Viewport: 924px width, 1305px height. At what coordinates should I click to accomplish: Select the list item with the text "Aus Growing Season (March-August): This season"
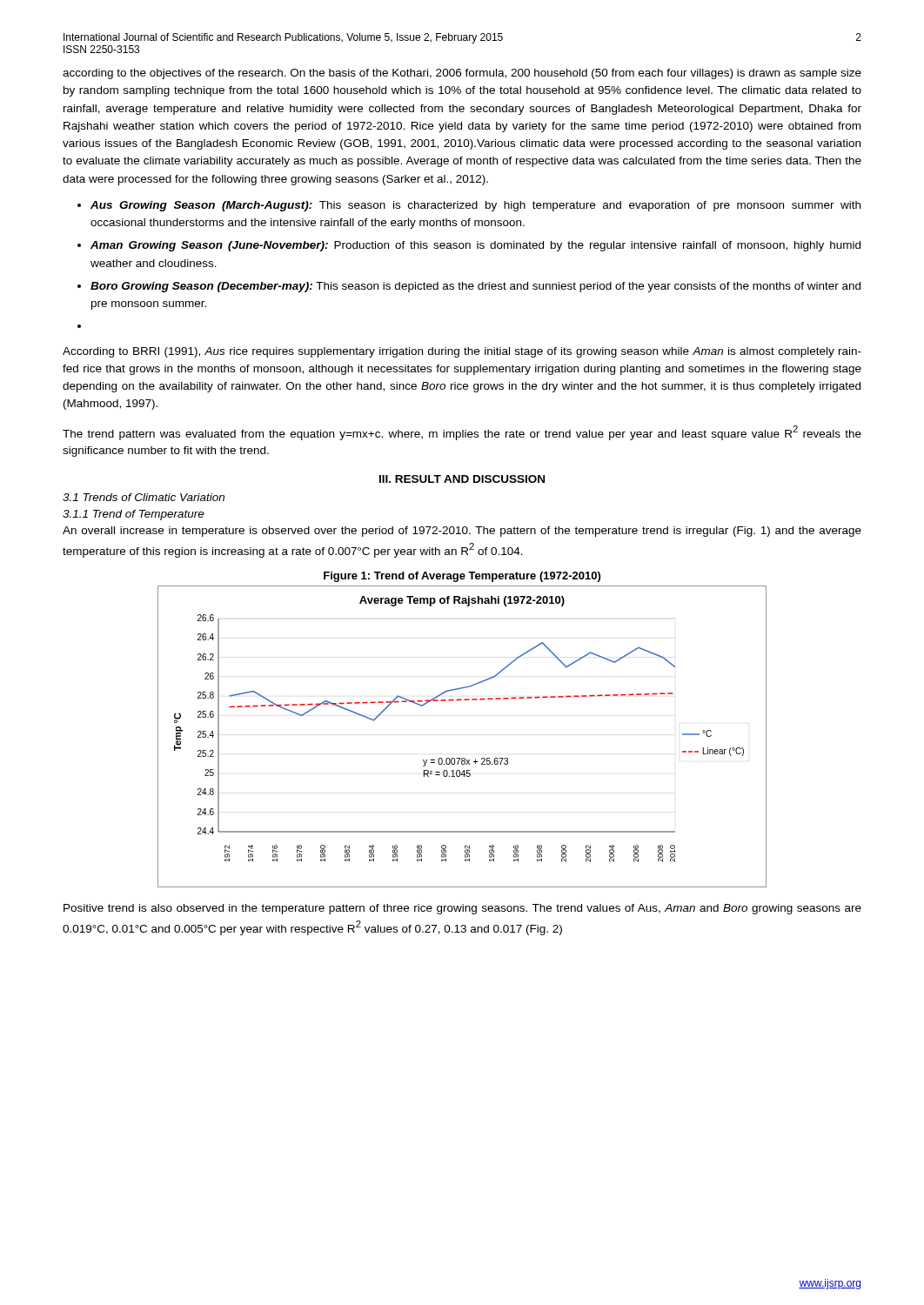476,213
